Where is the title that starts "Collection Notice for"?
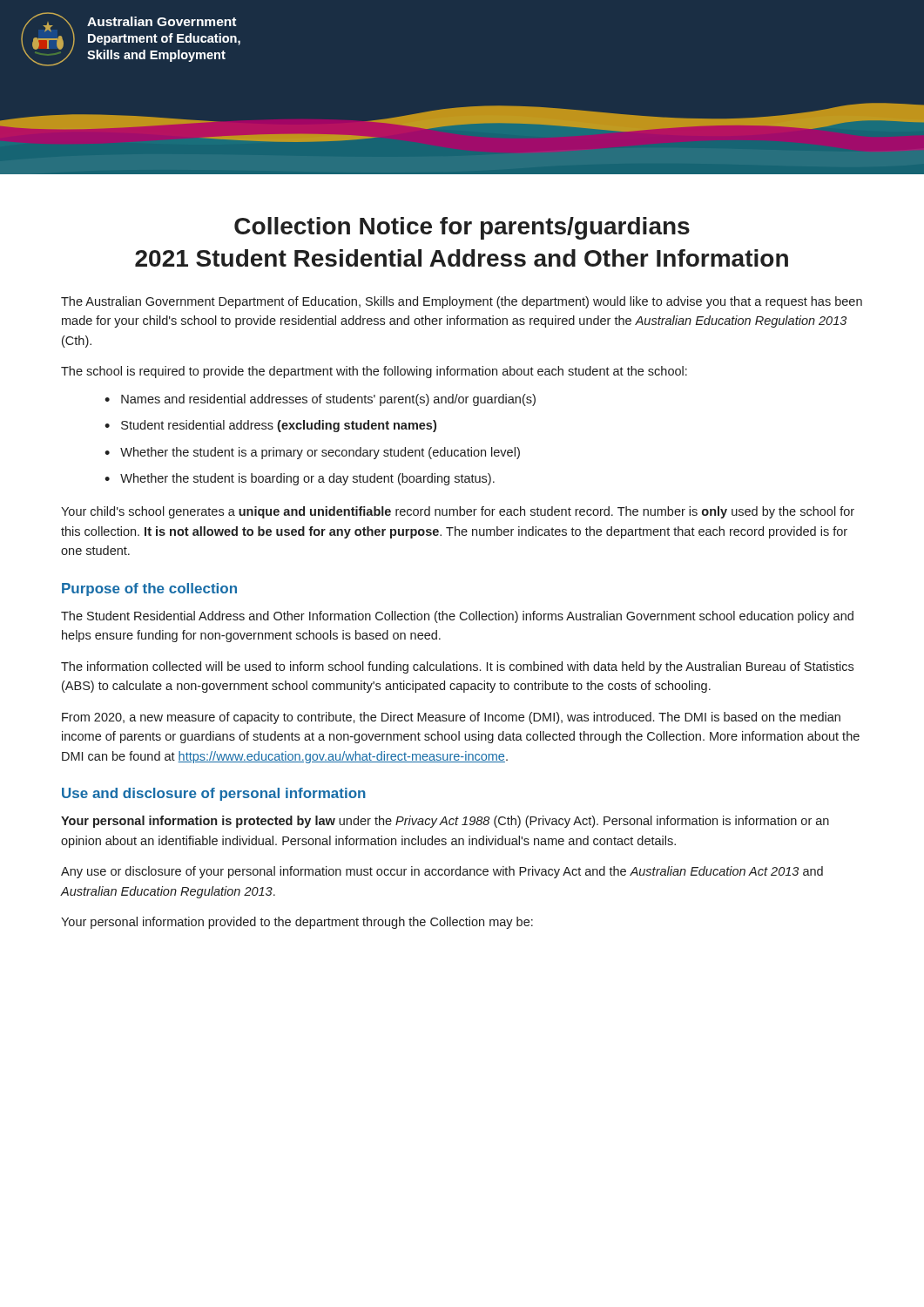The height and width of the screenshot is (1307, 924). (462, 226)
